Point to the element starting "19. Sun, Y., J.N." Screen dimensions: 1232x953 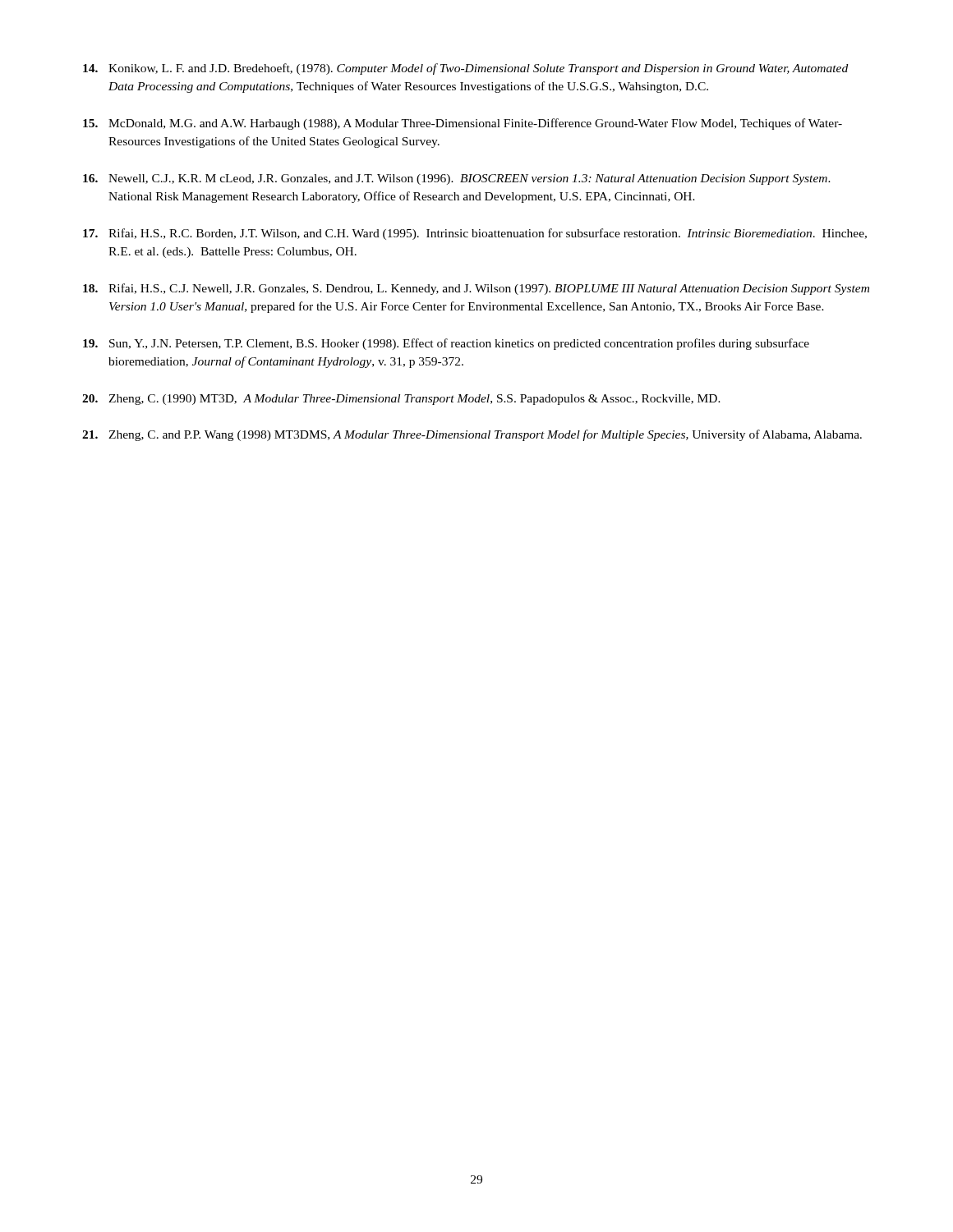476,352
